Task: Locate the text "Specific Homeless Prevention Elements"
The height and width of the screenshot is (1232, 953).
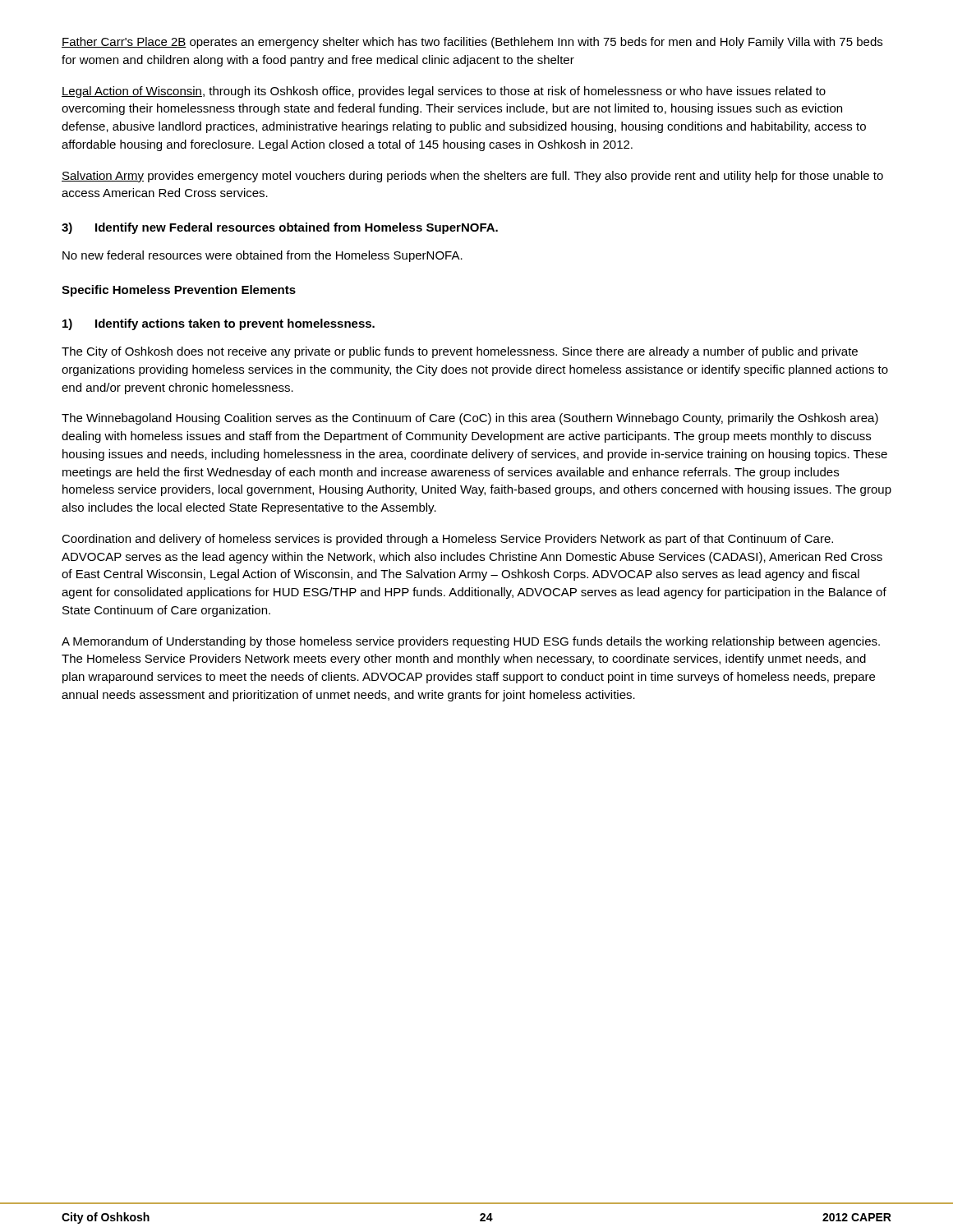Action: tap(179, 289)
